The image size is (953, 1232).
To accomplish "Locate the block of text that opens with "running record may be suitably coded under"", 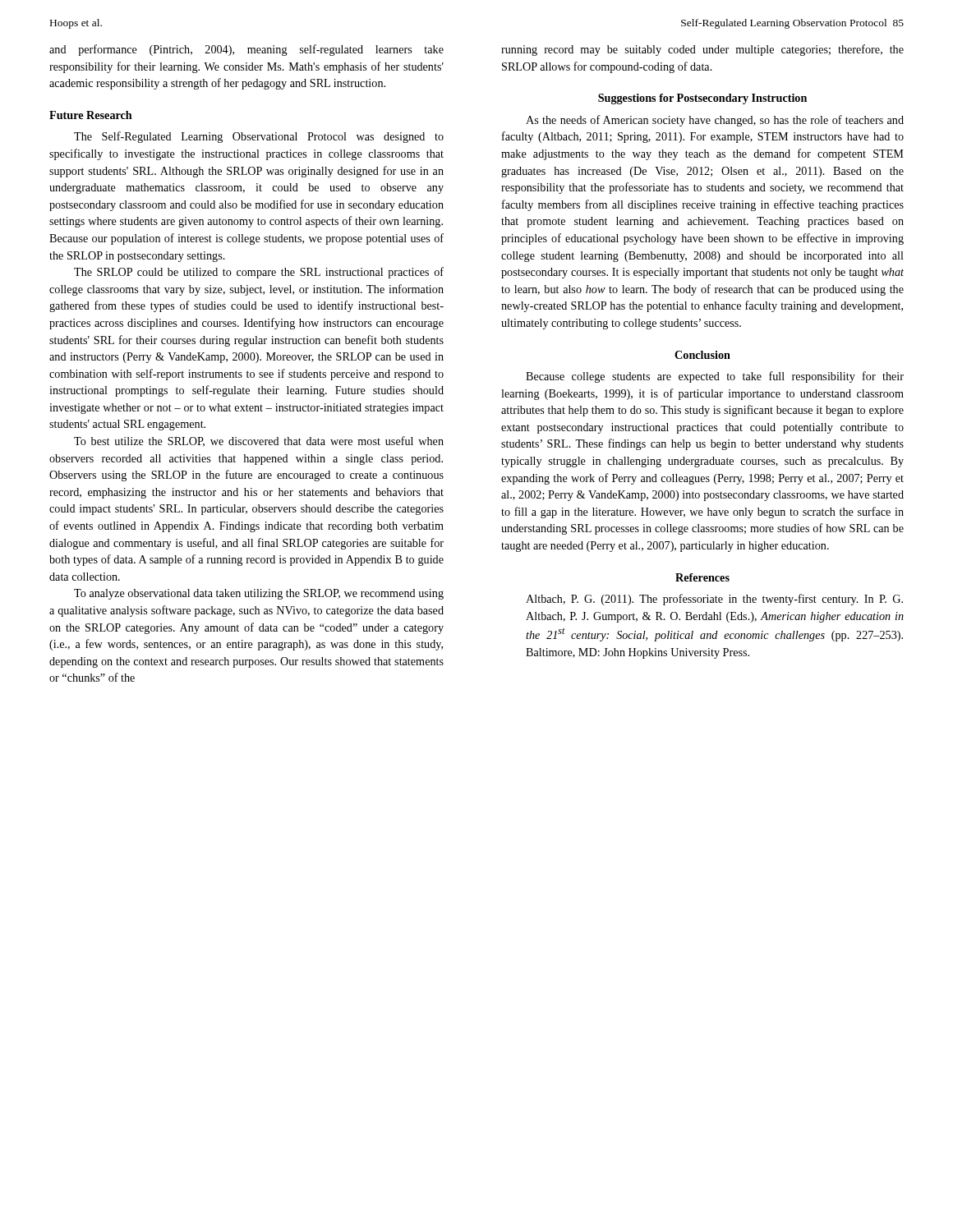I will 702,58.
